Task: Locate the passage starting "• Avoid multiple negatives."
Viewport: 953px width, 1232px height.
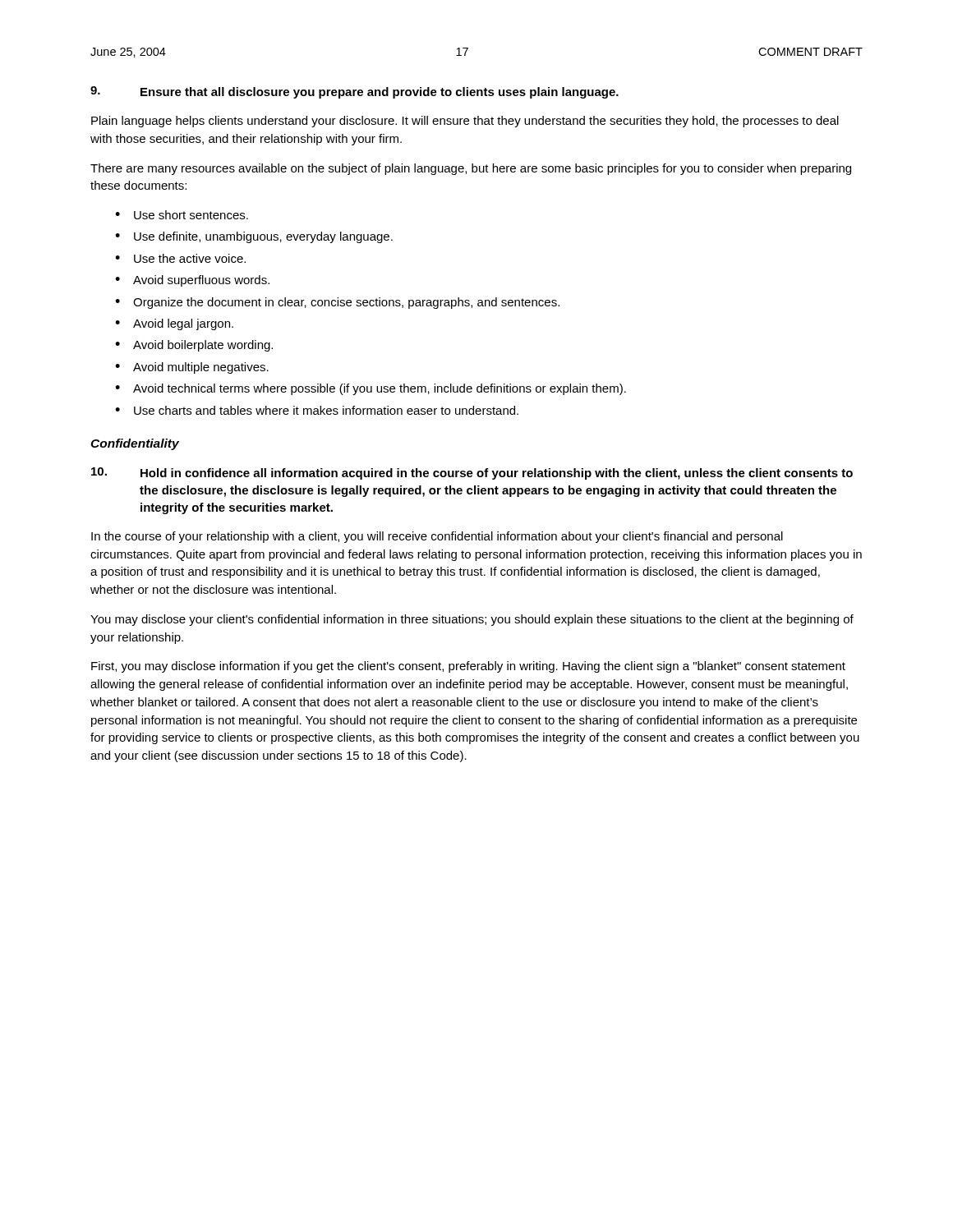Action: tap(192, 368)
